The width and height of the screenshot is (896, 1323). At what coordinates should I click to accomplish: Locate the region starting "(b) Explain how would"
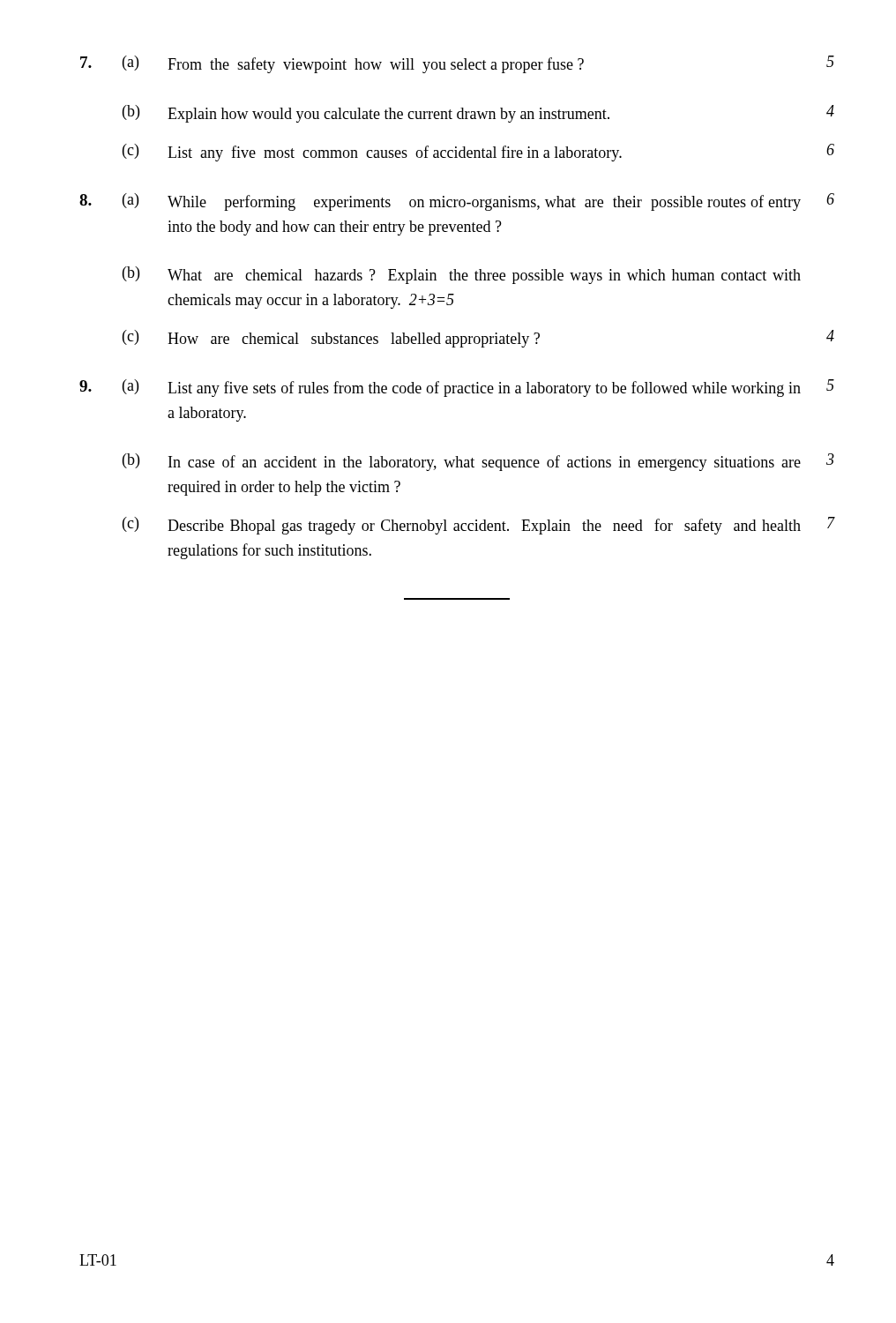pyautogui.click(x=457, y=115)
